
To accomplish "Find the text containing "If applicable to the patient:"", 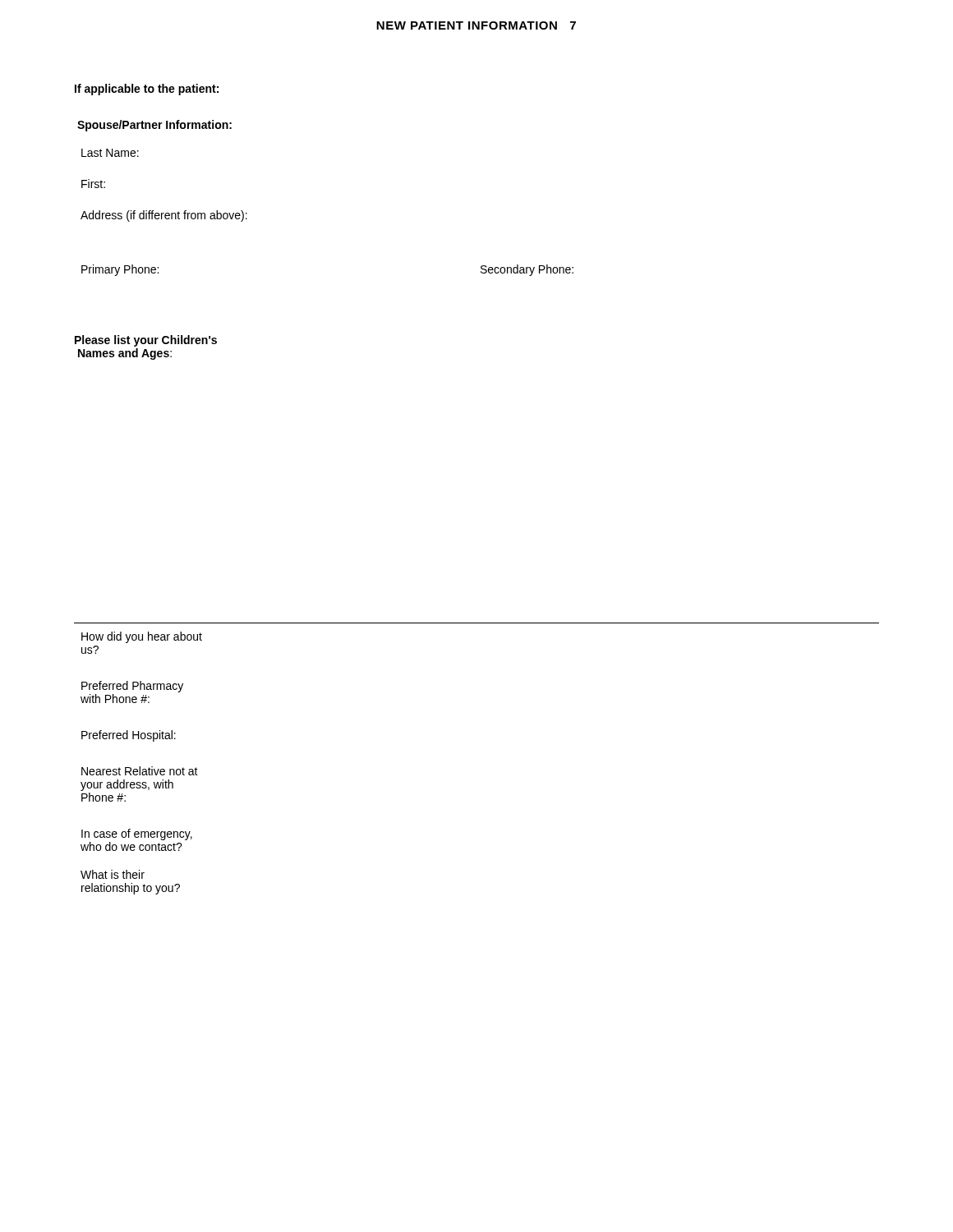I will (x=147, y=89).
